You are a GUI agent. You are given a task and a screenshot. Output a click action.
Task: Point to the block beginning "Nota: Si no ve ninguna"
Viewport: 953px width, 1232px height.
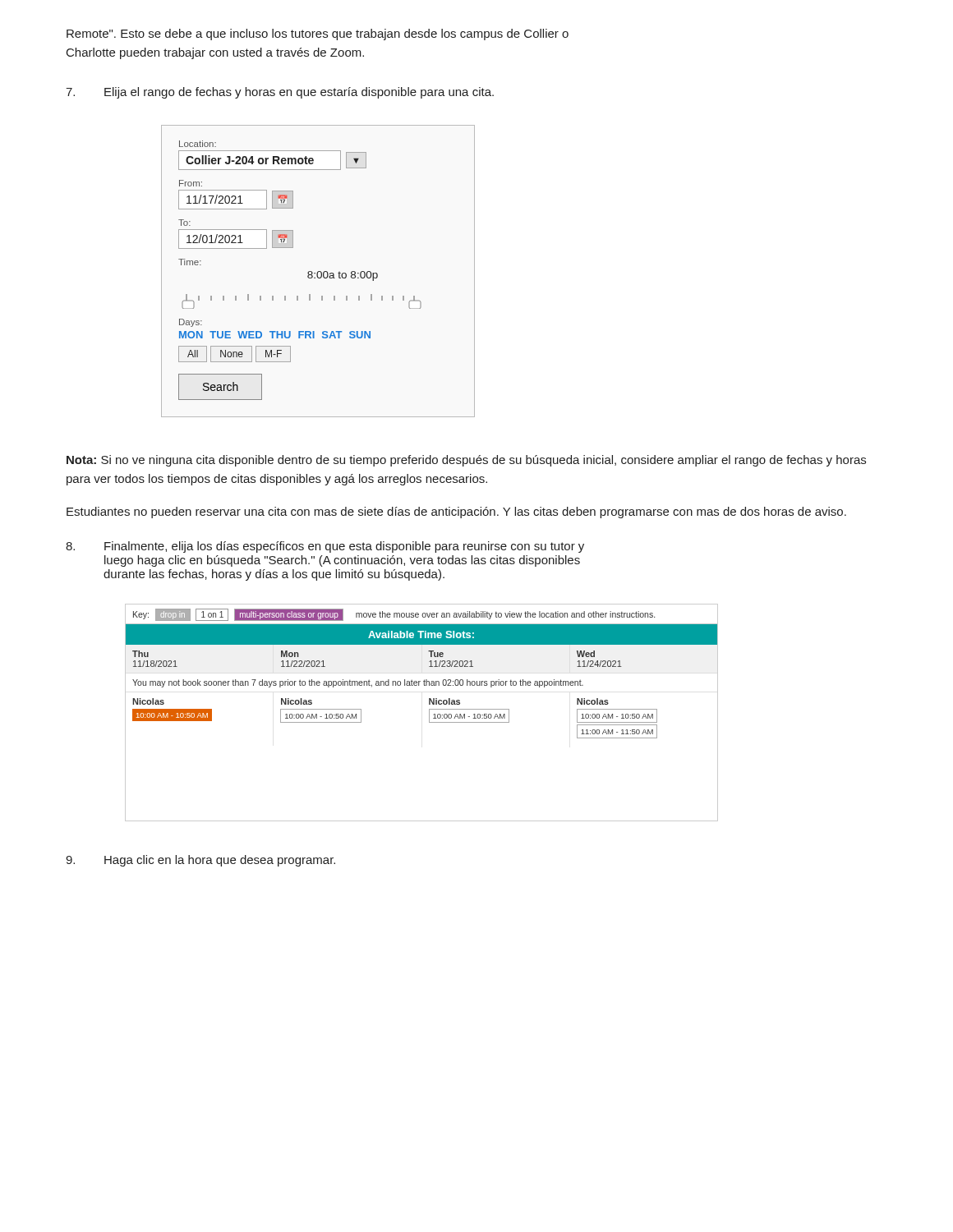tap(466, 469)
